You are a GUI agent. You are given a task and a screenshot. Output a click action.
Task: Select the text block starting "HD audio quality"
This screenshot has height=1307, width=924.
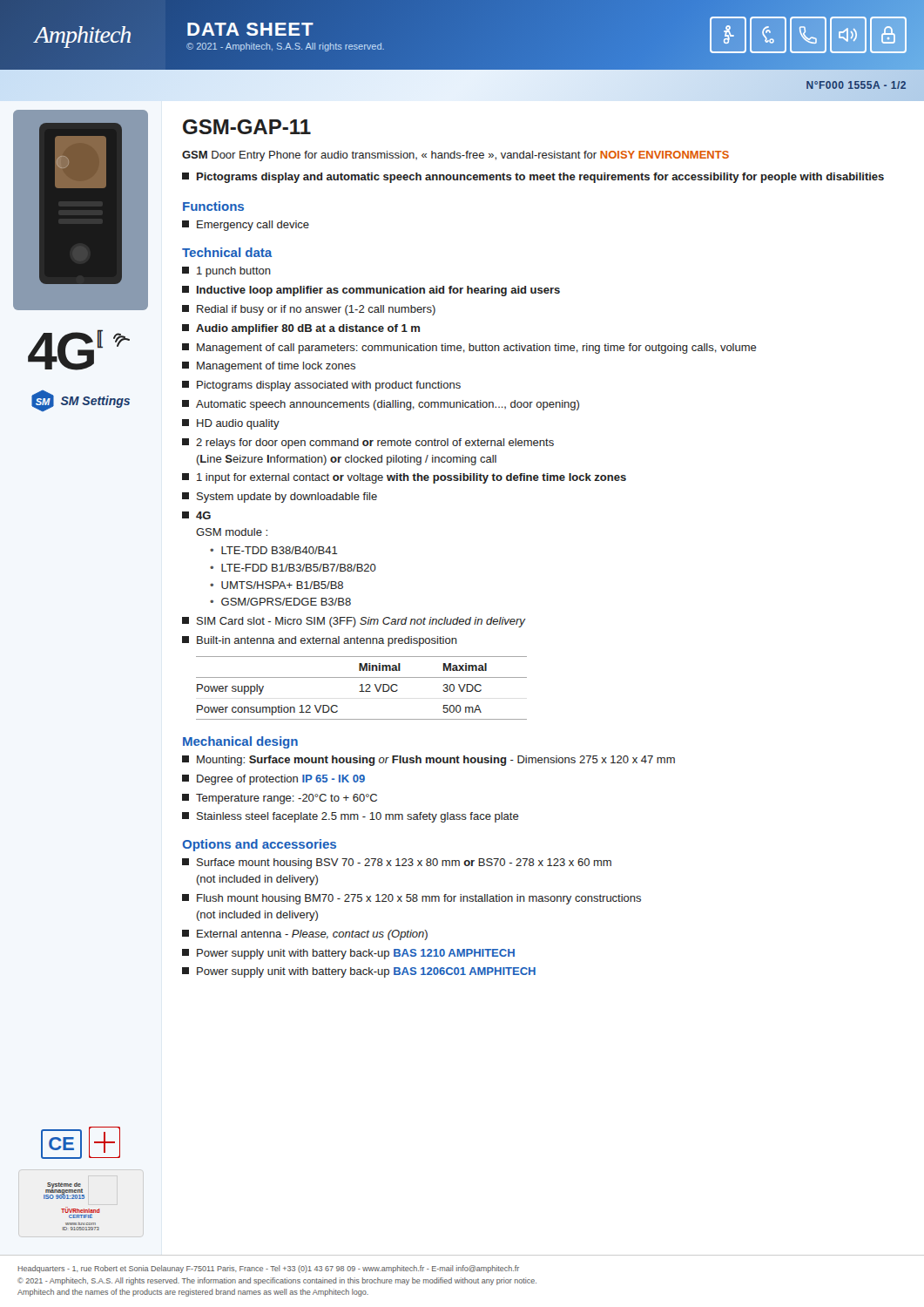point(231,424)
